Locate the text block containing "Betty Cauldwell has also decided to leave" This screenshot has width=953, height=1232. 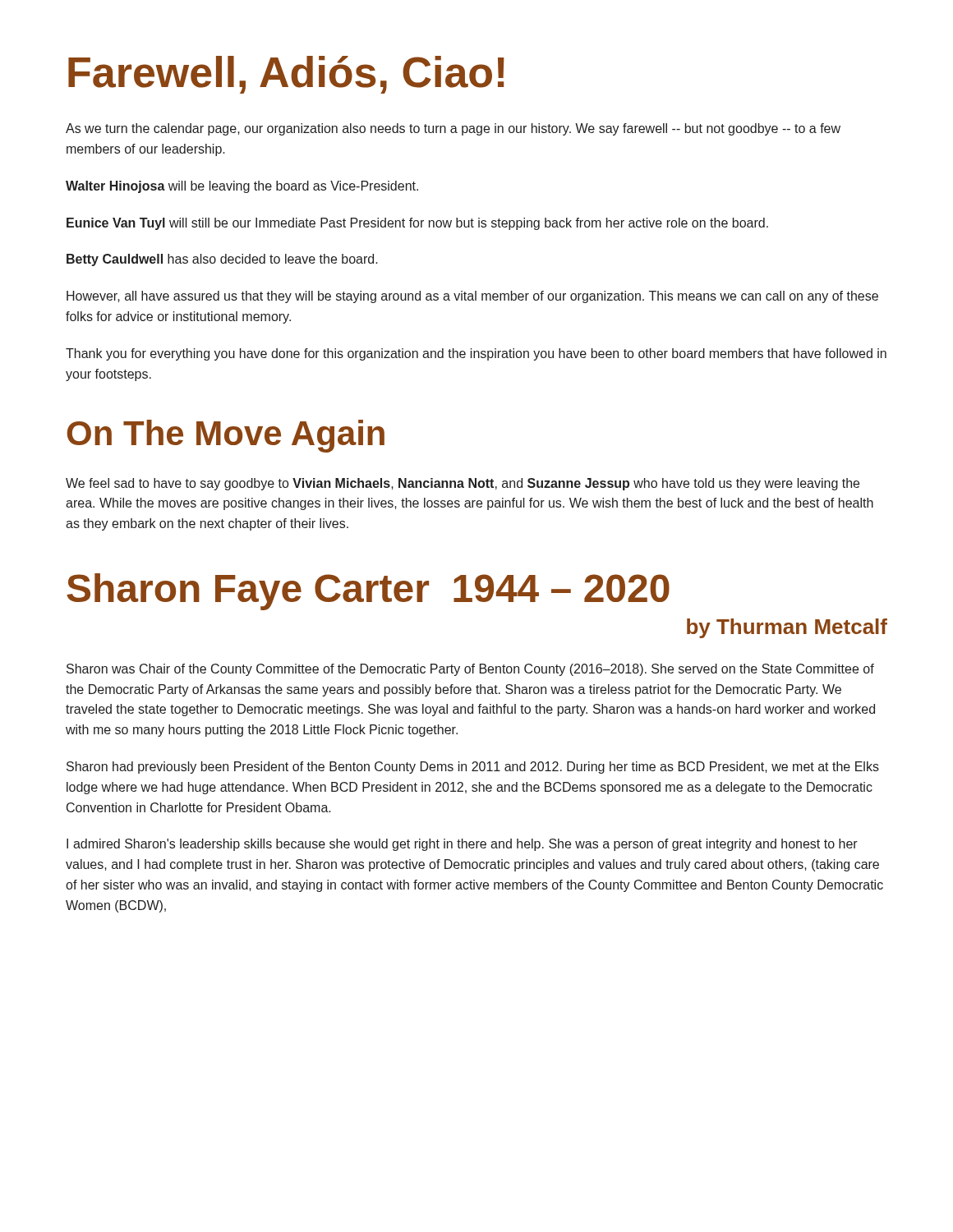point(222,259)
